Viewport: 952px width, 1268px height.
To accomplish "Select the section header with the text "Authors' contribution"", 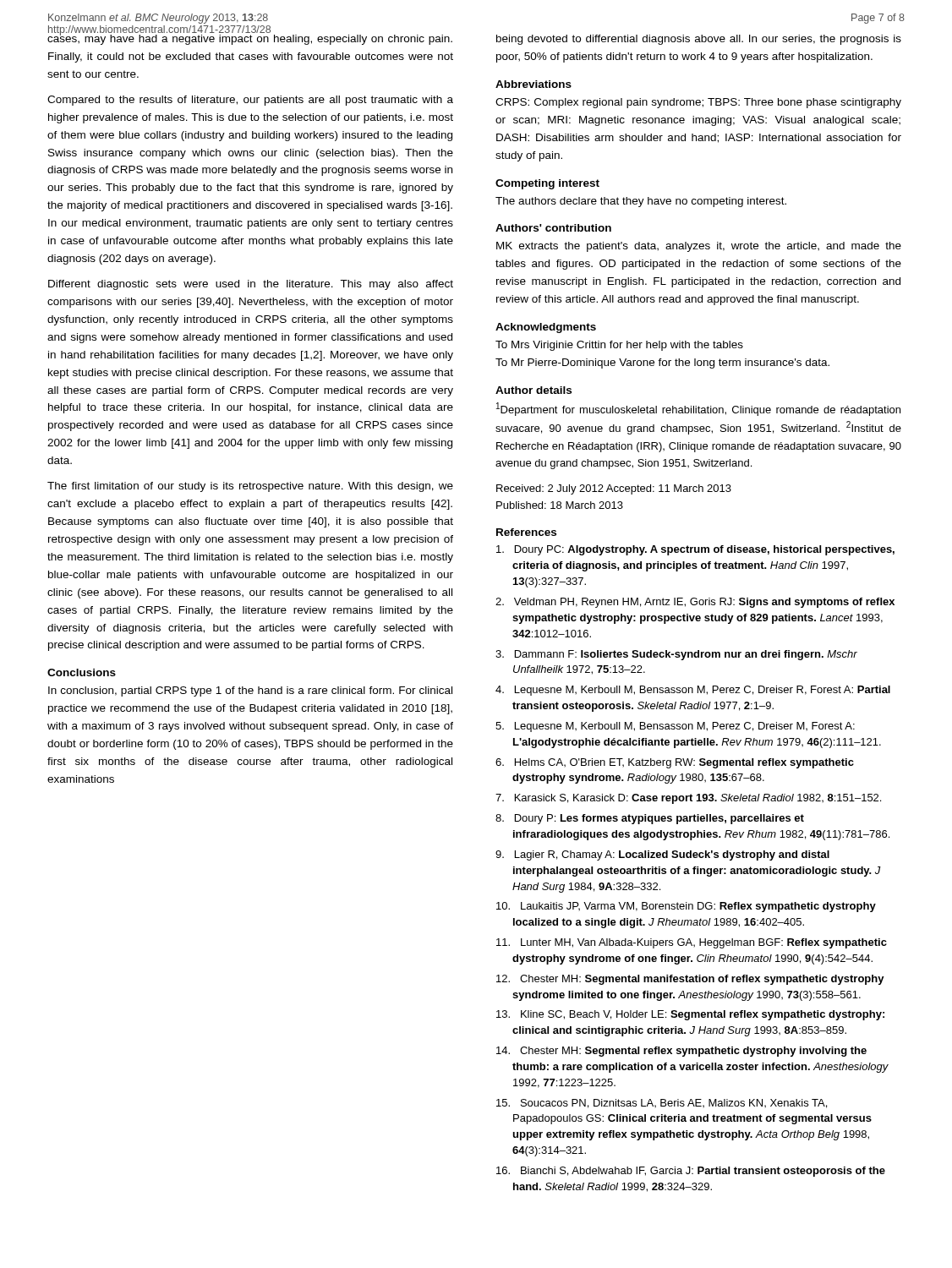I will click(x=553, y=228).
